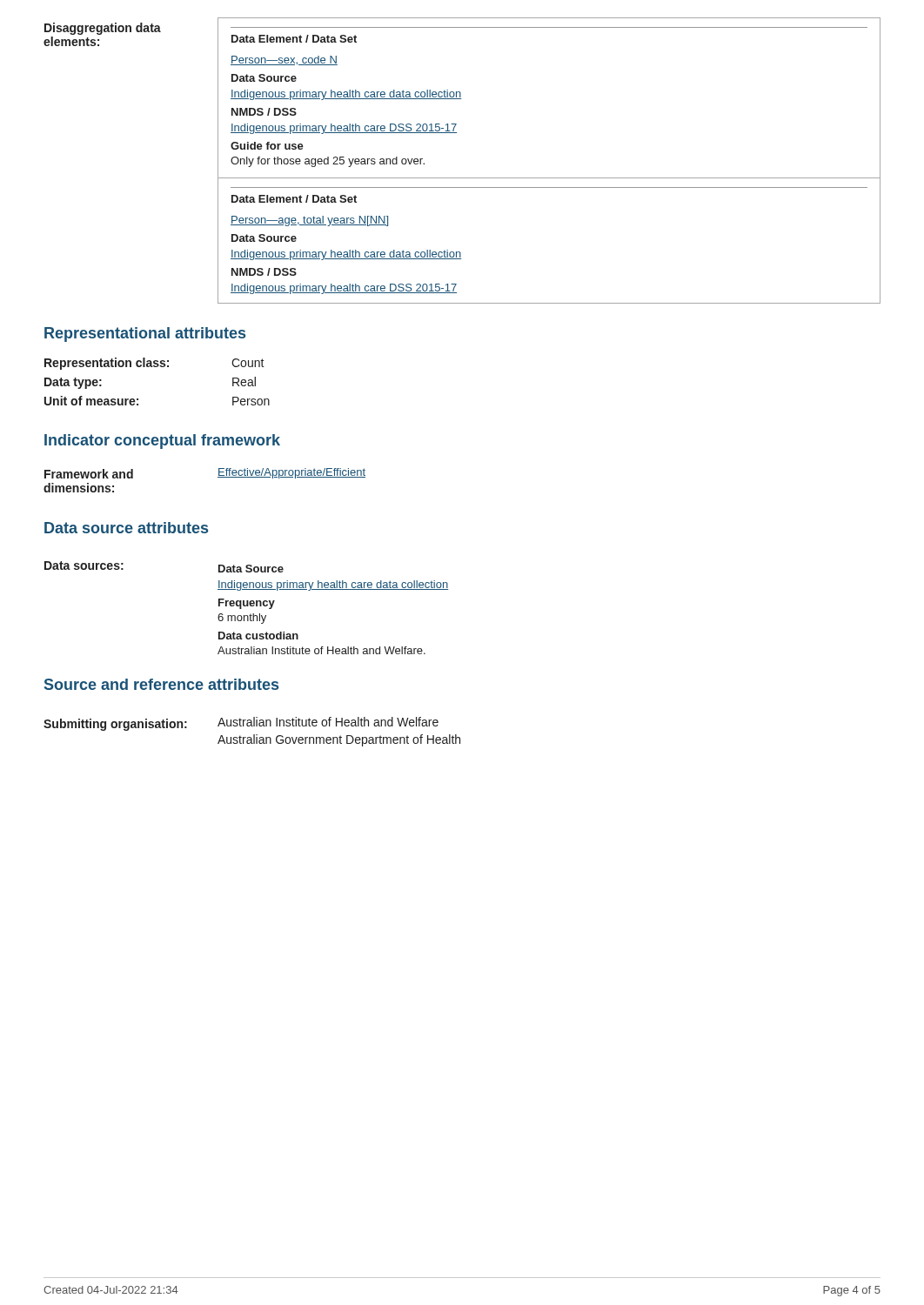
Task: Find the region starting "Source and reference attributes"
Action: (161, 685)
